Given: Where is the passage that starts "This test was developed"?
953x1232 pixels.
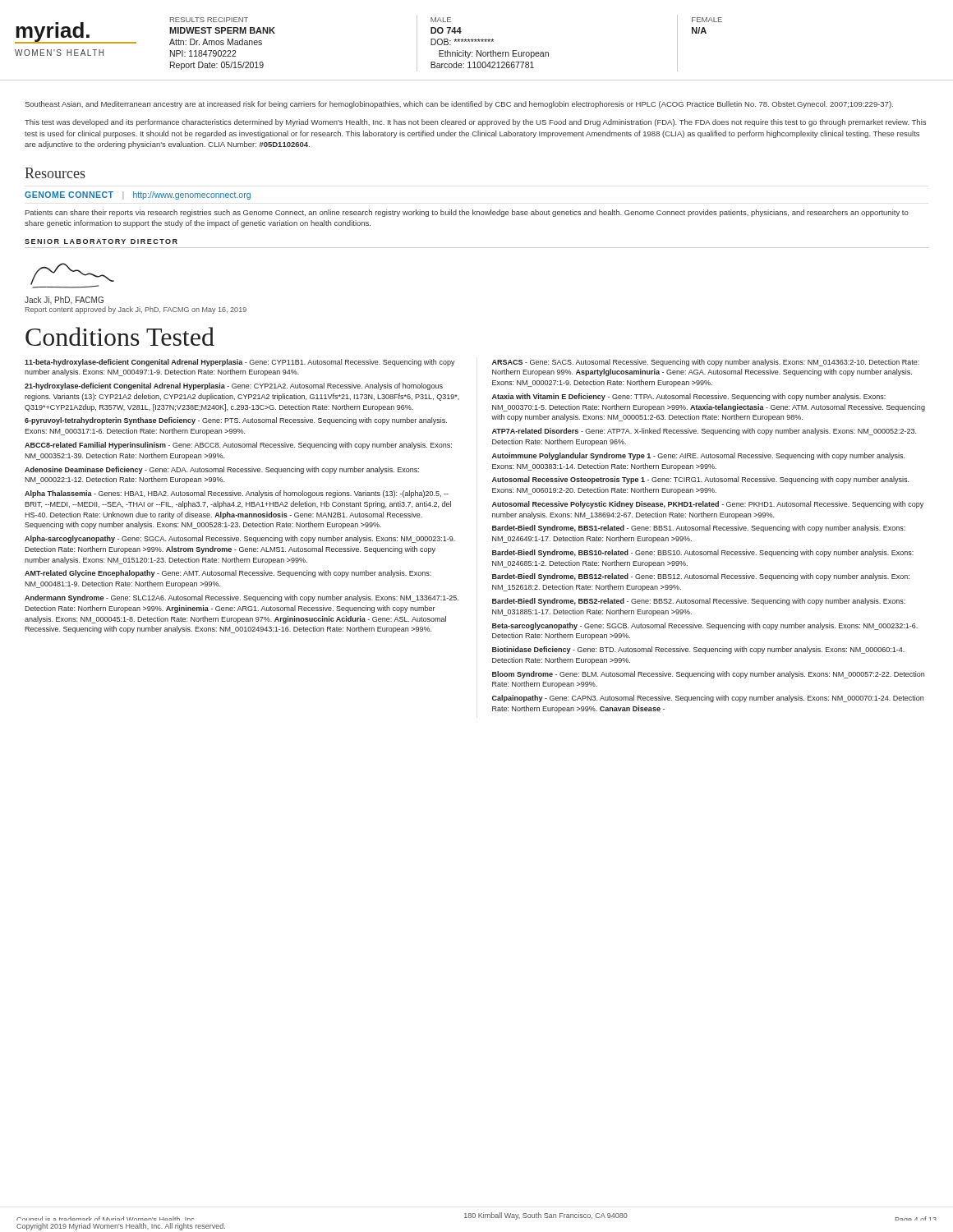Looking at the screenshot, I should point(475,133).
